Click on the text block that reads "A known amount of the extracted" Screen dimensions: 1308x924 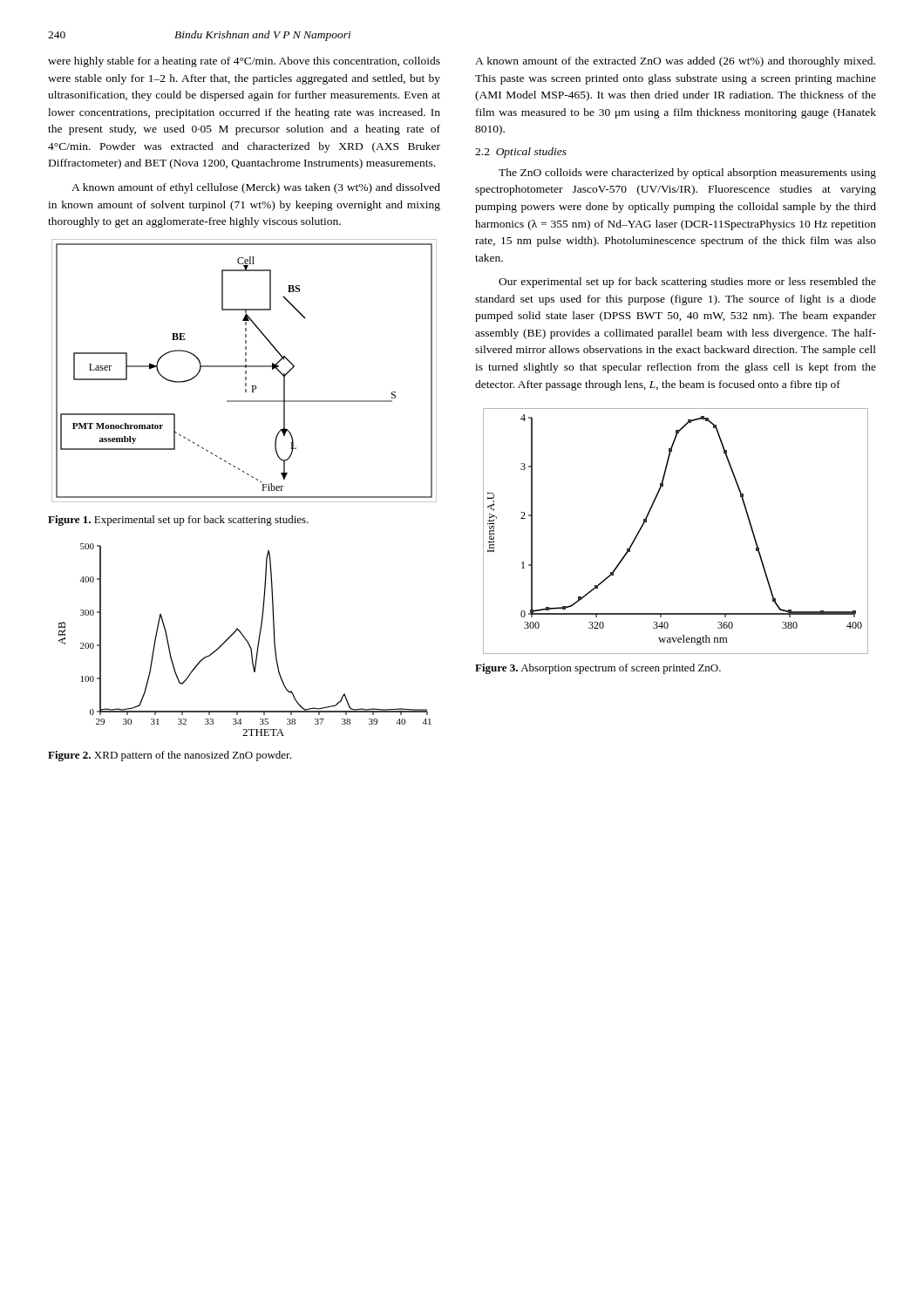point(676,95)
